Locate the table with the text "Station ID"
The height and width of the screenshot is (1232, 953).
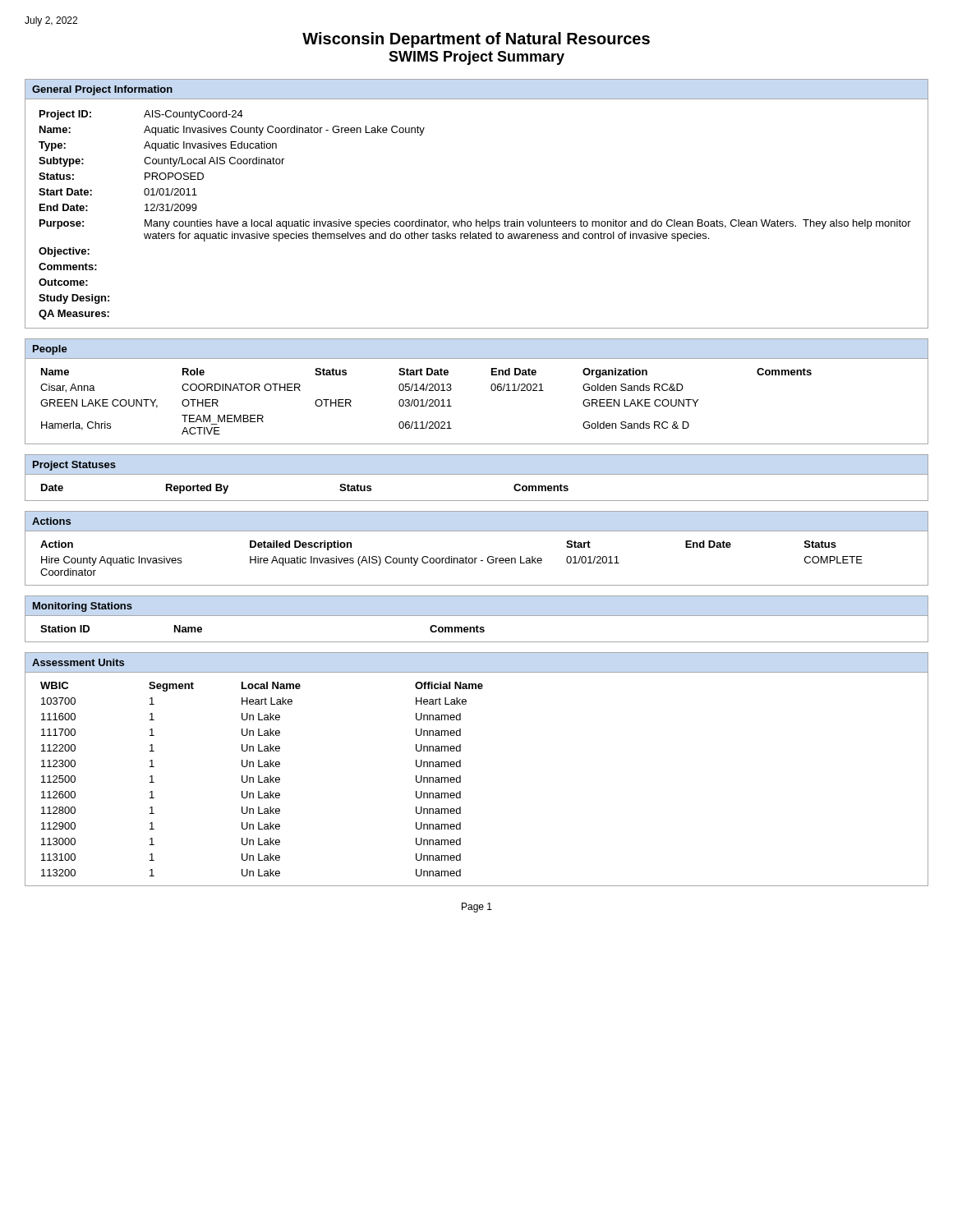pyautogui.click(x=476, y=629)
